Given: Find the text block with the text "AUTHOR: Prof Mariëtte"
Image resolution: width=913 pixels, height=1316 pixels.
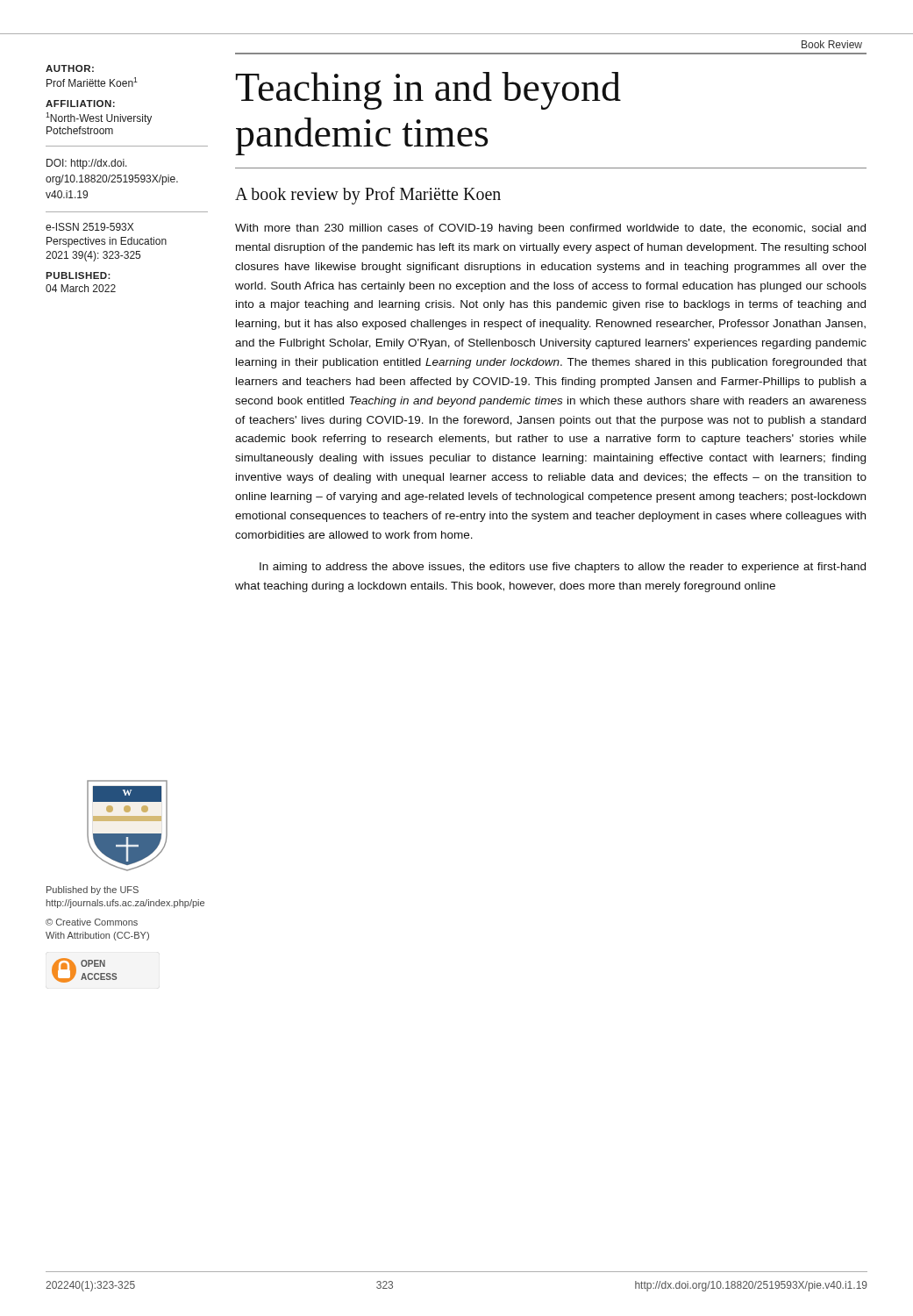Looking at the screenshot, I should tap(127, 76).
